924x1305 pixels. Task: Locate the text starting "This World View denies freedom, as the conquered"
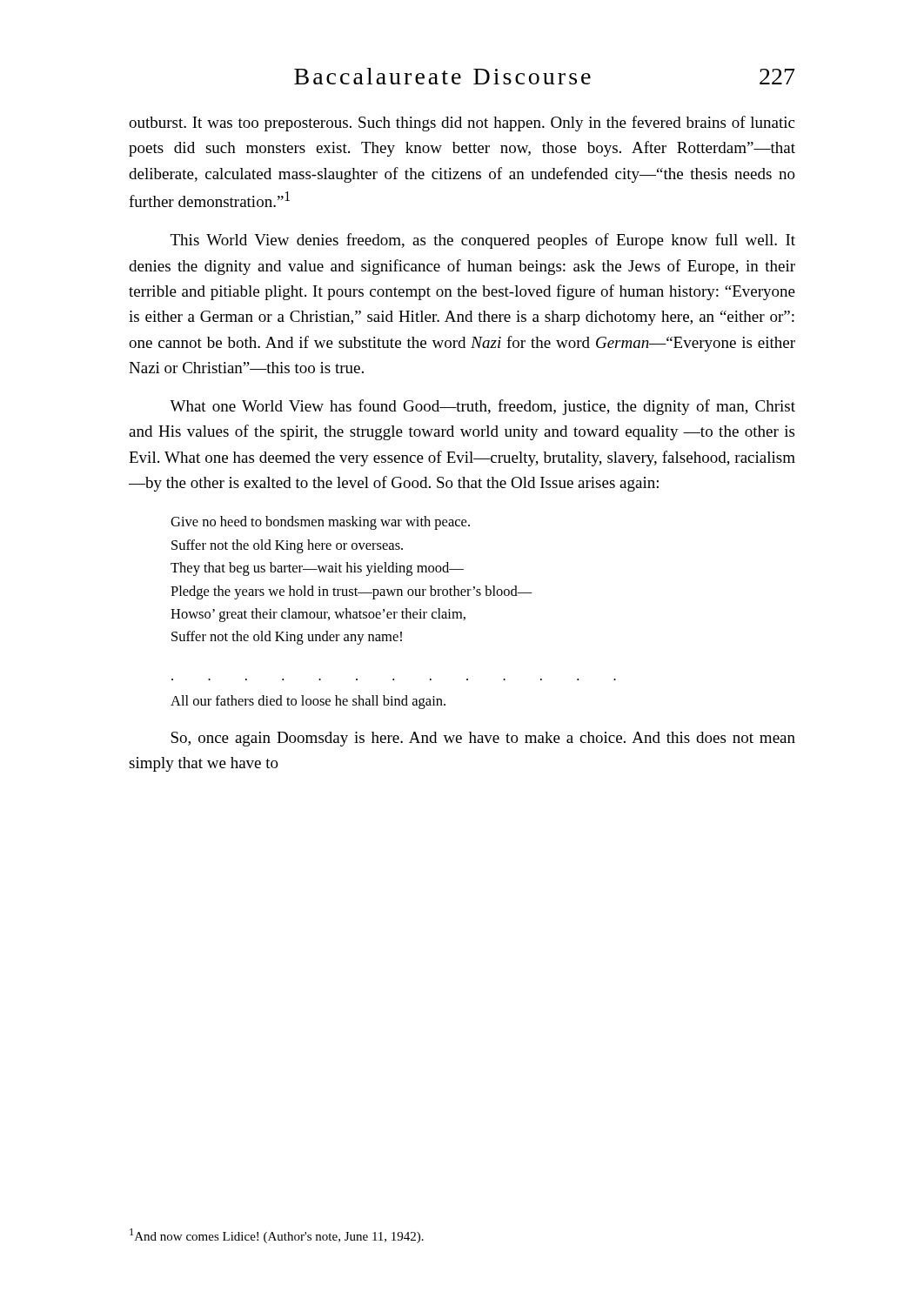coord(462,304)
